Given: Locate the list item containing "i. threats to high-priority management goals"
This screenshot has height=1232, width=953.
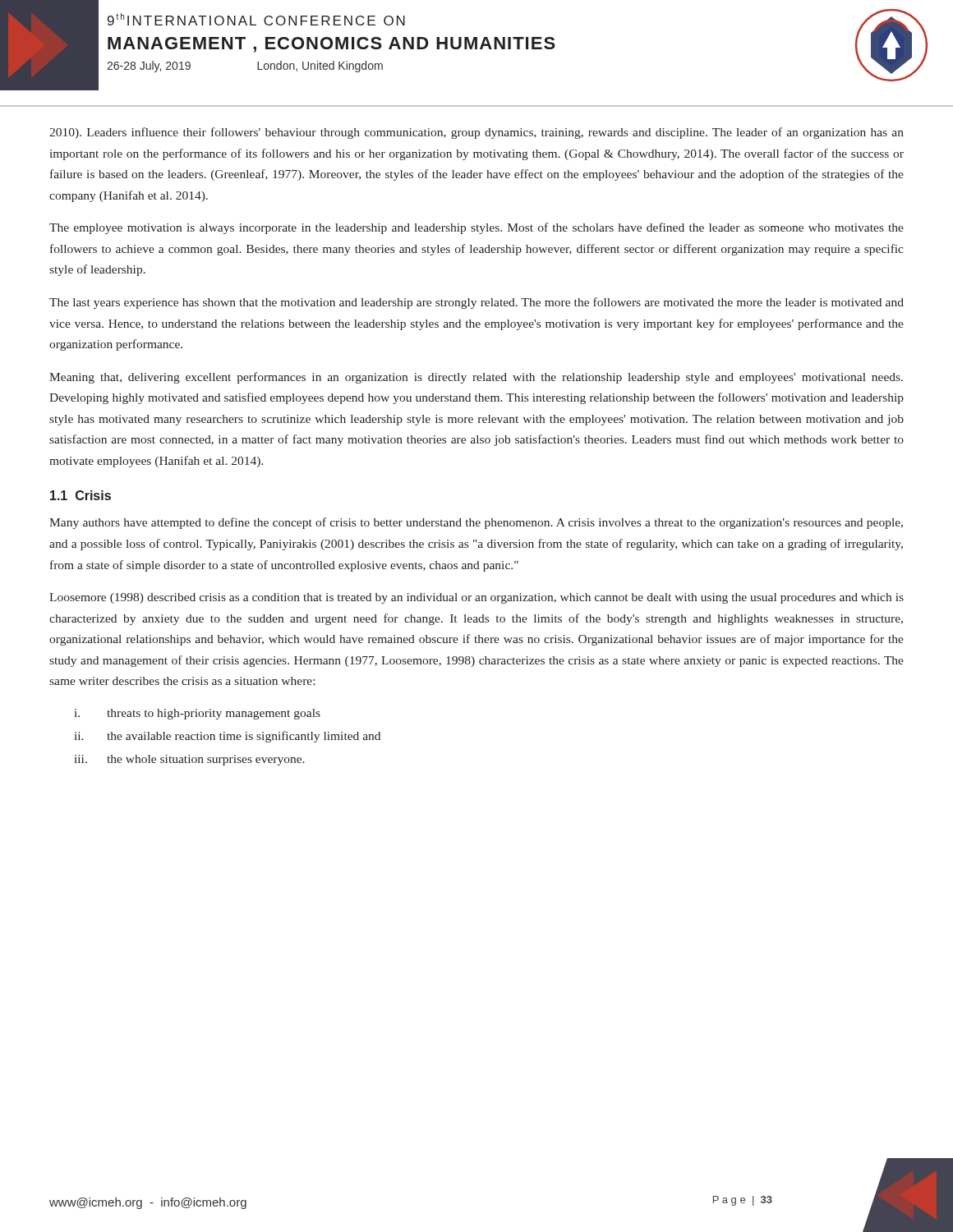Looking at the screenshot, I should pyautogui.click(x=197, y=713).
